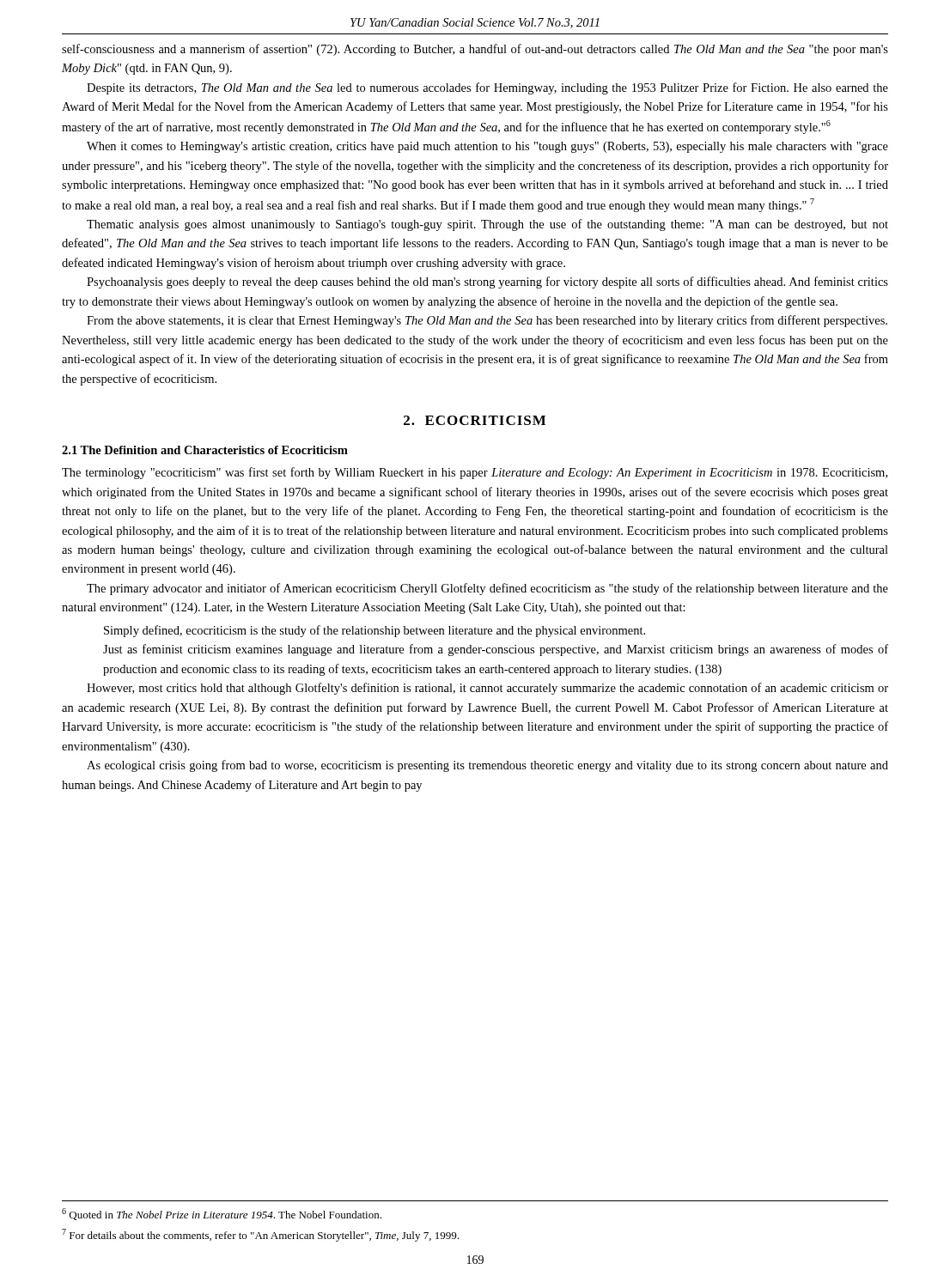This screenshot has height=1288, width=950.
Task: Locate the text block that says "From the above statements, it"
Action: click(x=475, y=350)
